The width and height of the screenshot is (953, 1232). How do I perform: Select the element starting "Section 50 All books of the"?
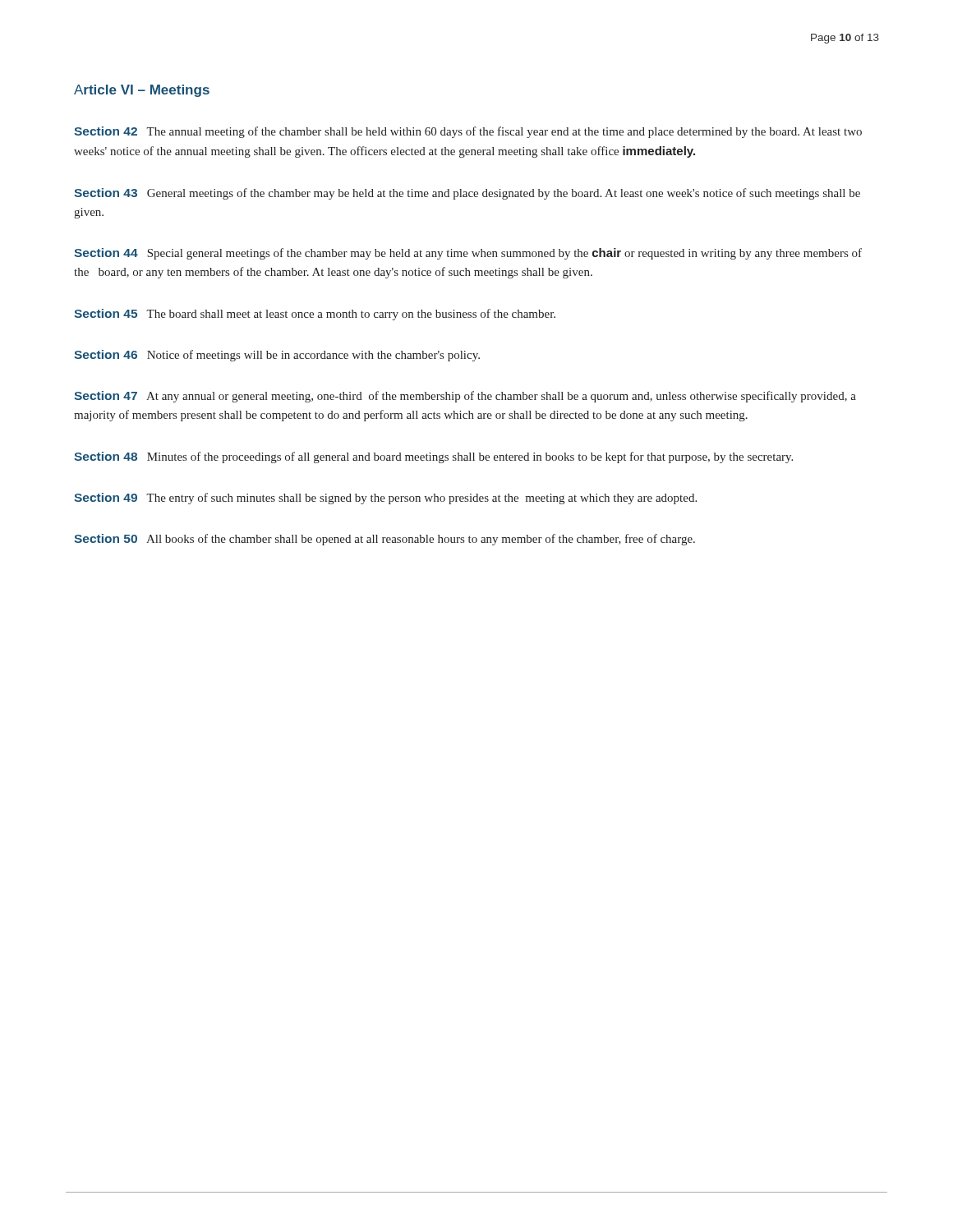click(385, 538)
